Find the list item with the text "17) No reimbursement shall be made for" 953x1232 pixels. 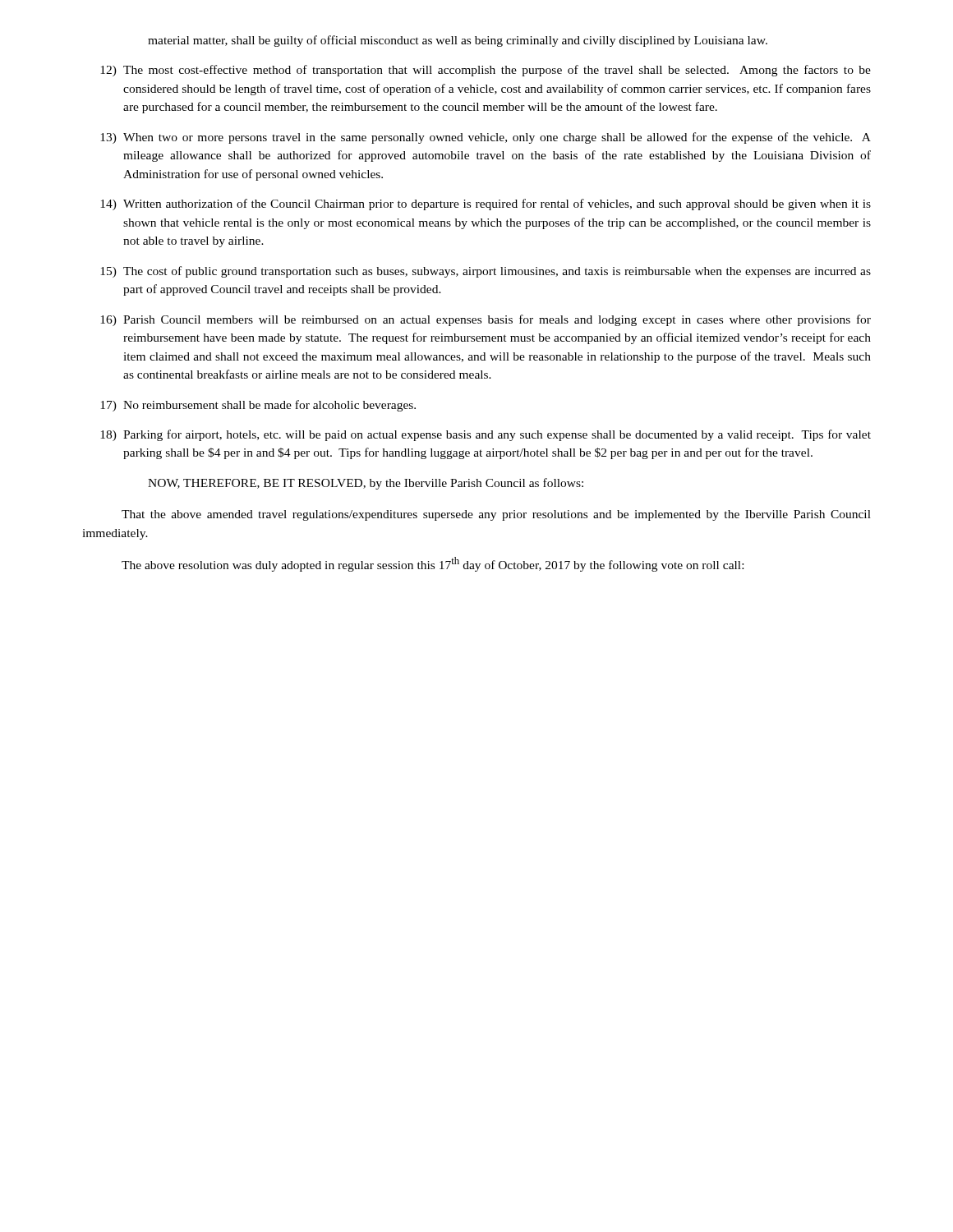[x=258, y=406]
